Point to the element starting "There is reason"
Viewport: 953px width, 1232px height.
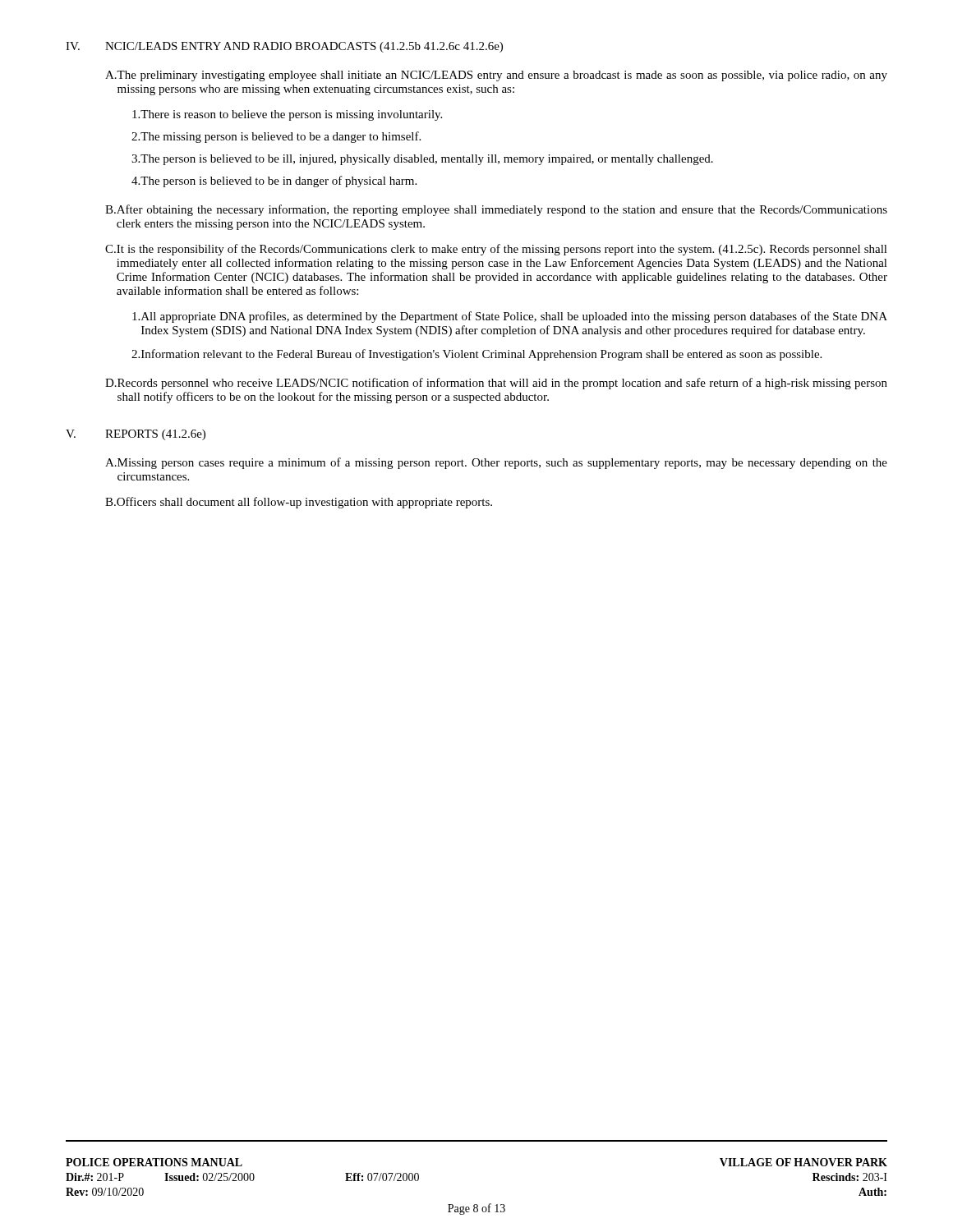pos(287,115)
